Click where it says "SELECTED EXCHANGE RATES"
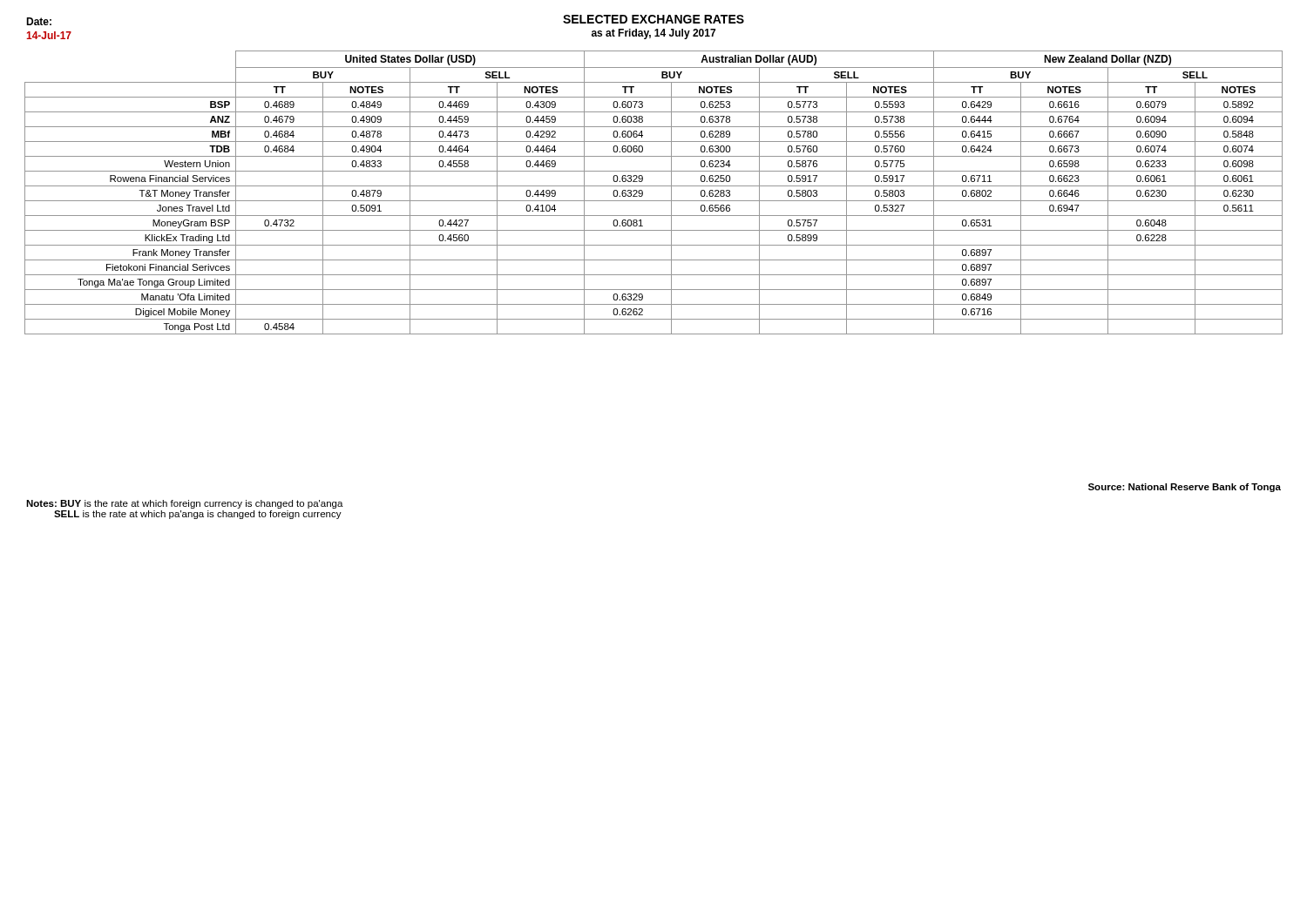This screenshot has width=1307, height=924. (654, 19)
